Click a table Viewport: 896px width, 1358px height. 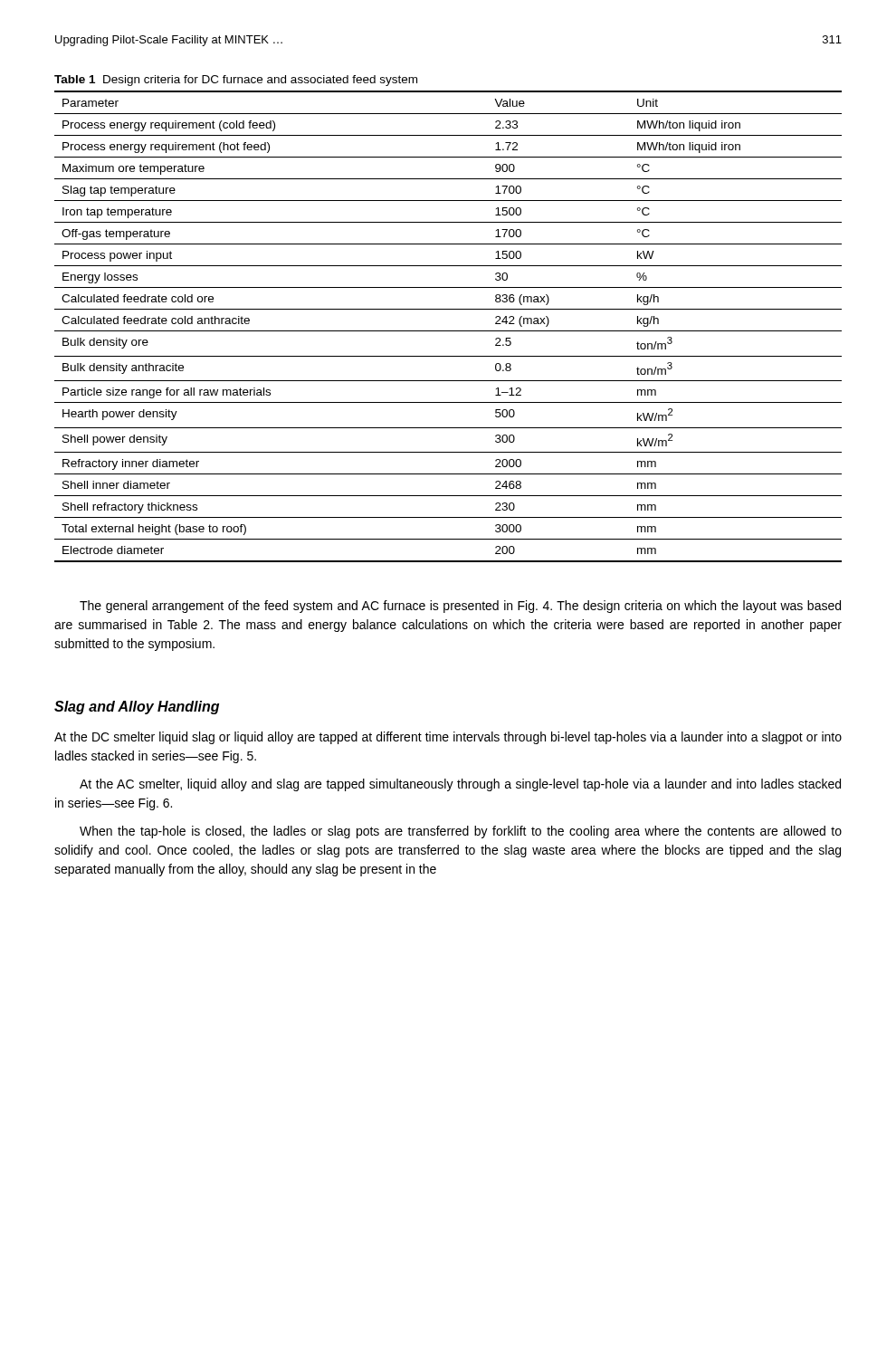click(448, 326)
